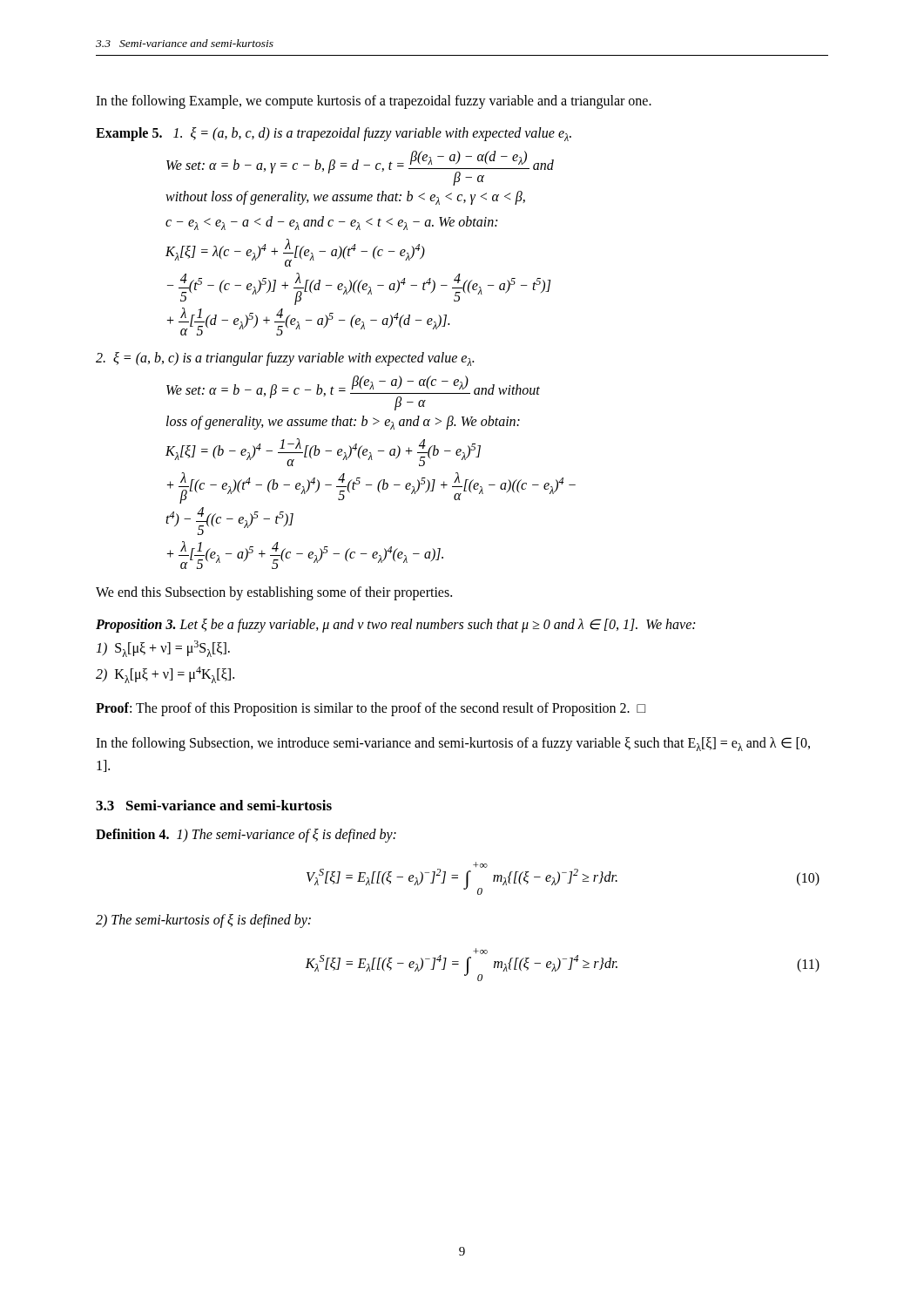Find the block starting "In the following Example, we compute kurtosis of"
This screenshot has height=1307, width=924.
click(x=374, y=101)
